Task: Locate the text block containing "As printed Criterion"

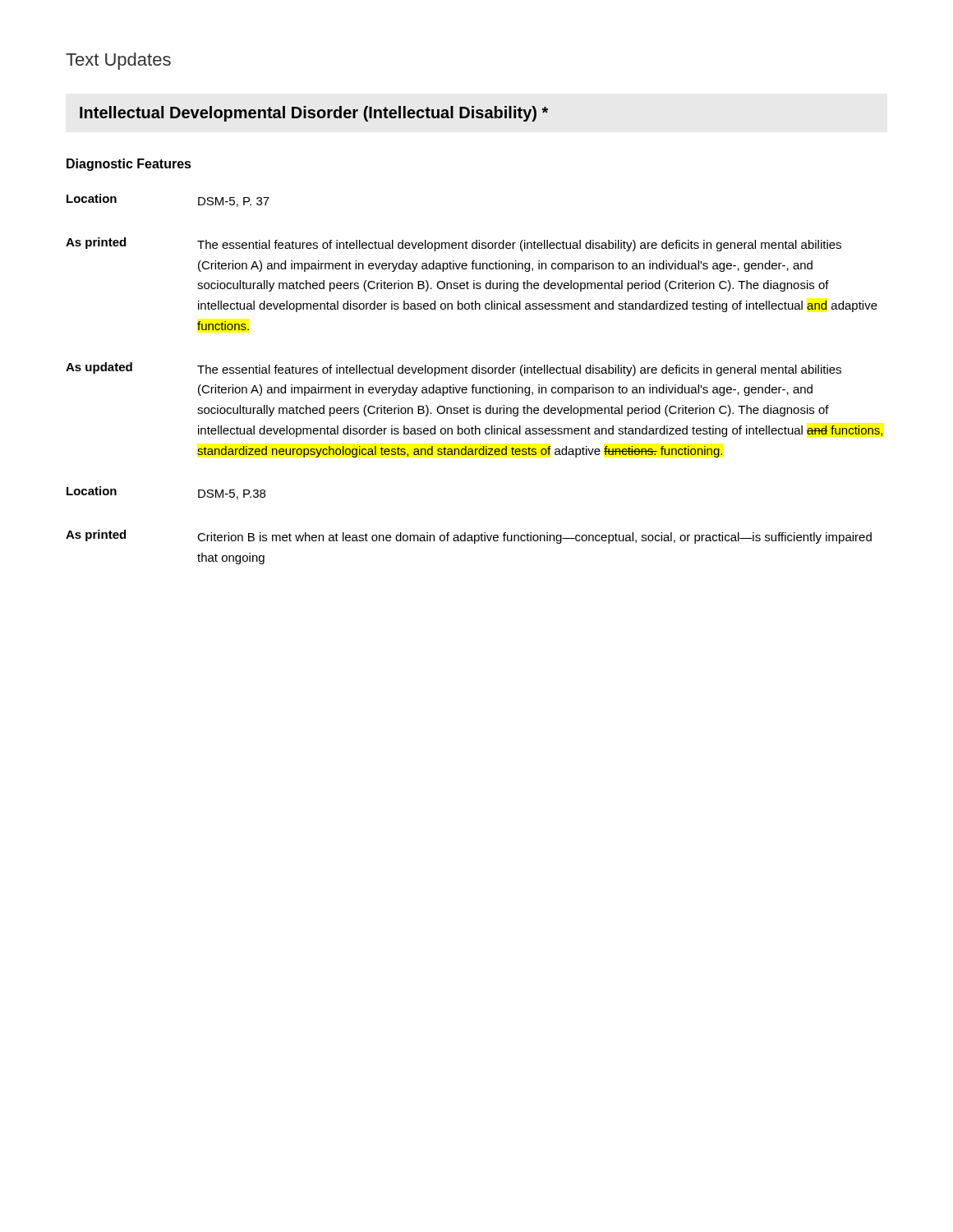Action: pos(476,548)
